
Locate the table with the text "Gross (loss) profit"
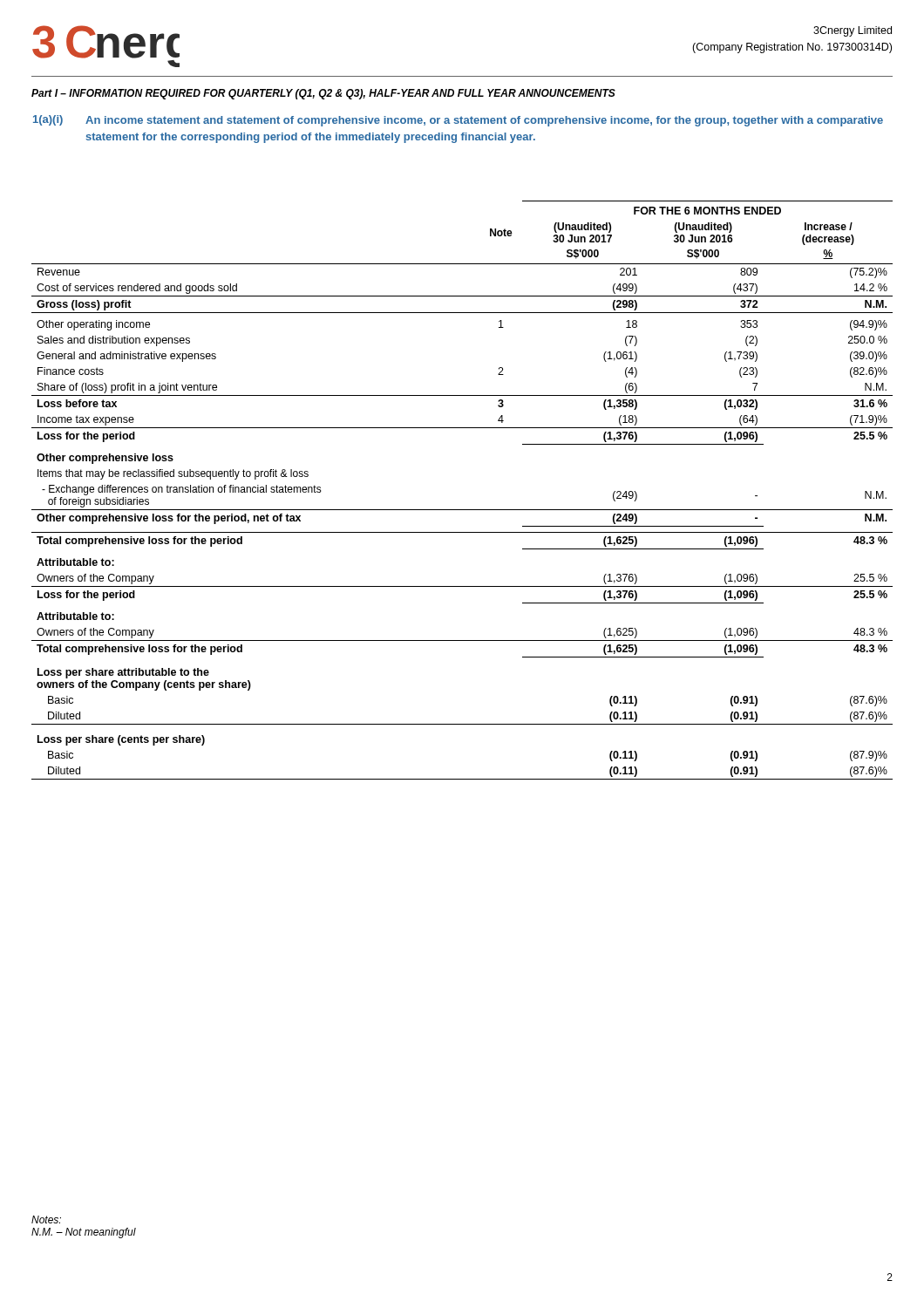point(462,490)
